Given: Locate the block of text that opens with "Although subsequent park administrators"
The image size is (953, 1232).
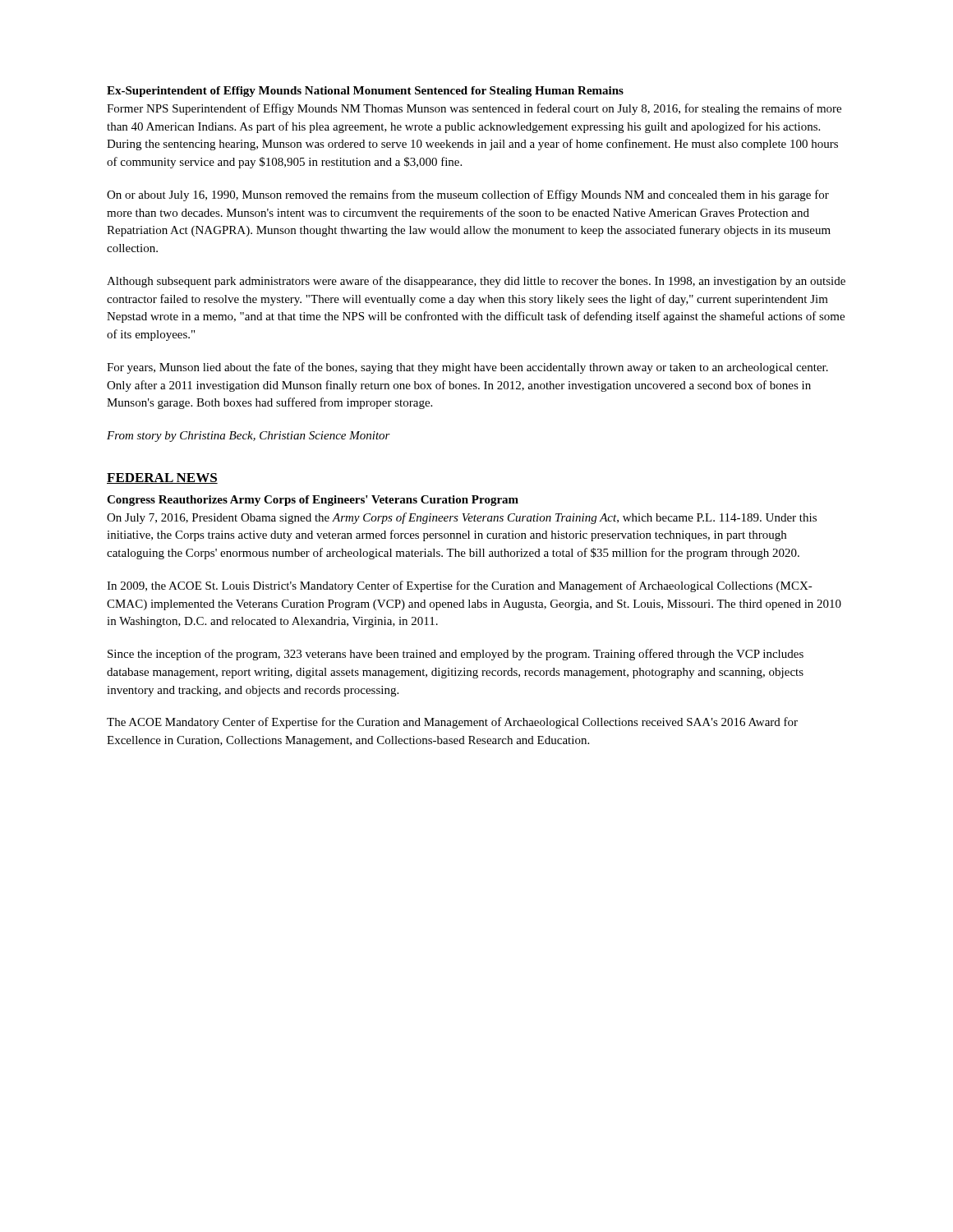Looking at the screenshot, I should coord(476,308).
